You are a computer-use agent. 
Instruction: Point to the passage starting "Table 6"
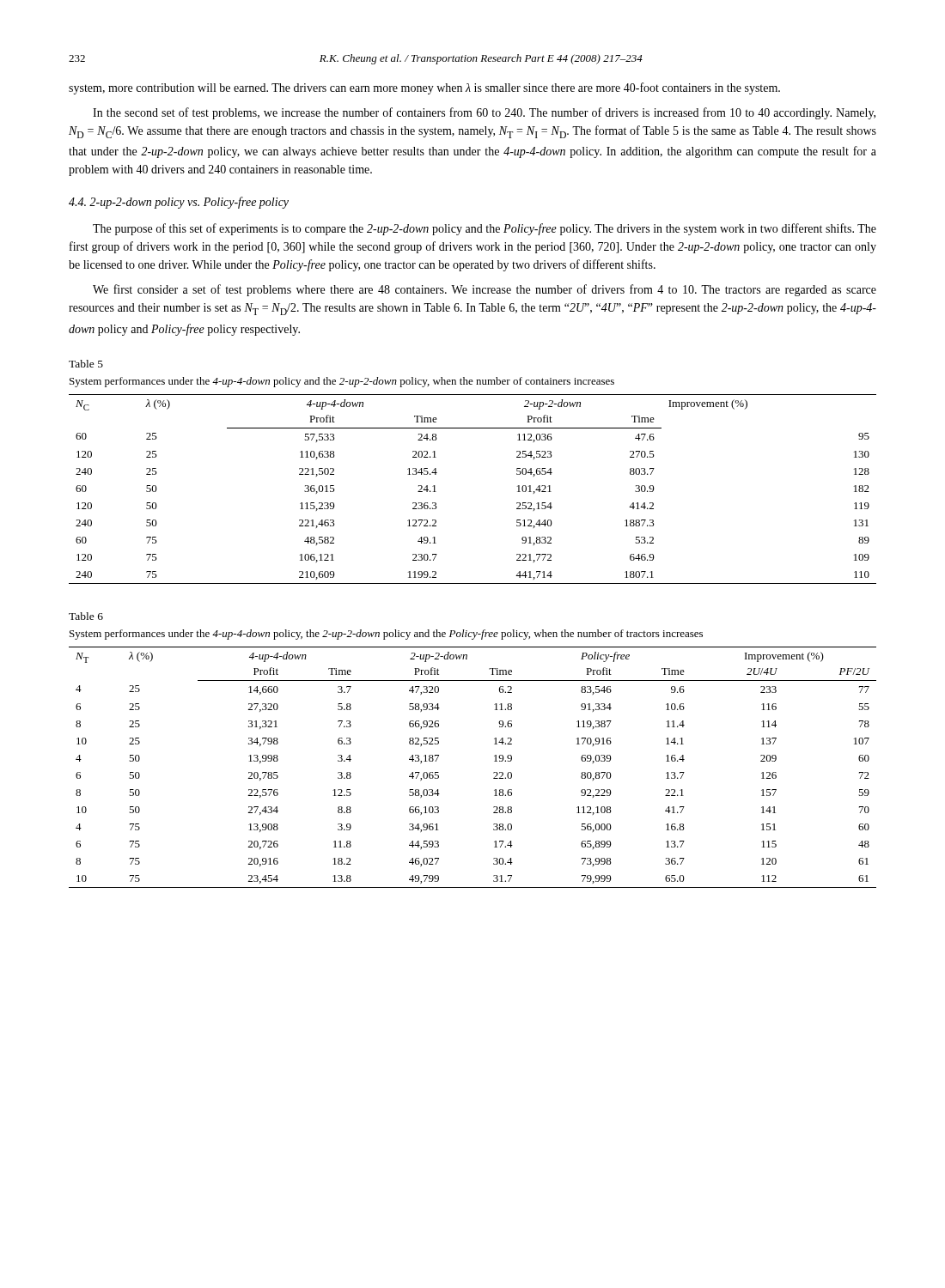point(86,616)
